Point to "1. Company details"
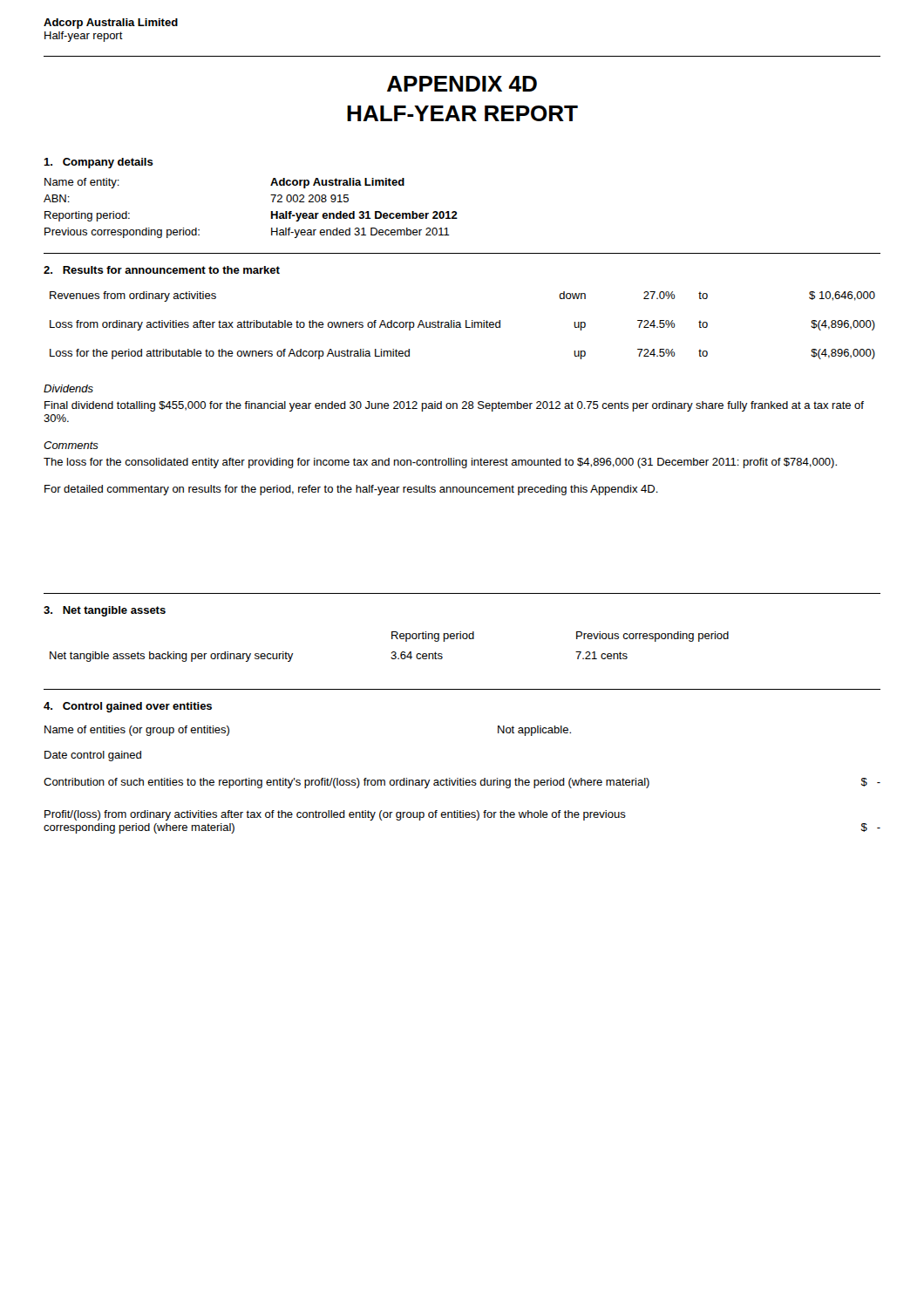This screenshot has height=1308, width=924. [x=98, y=162]
